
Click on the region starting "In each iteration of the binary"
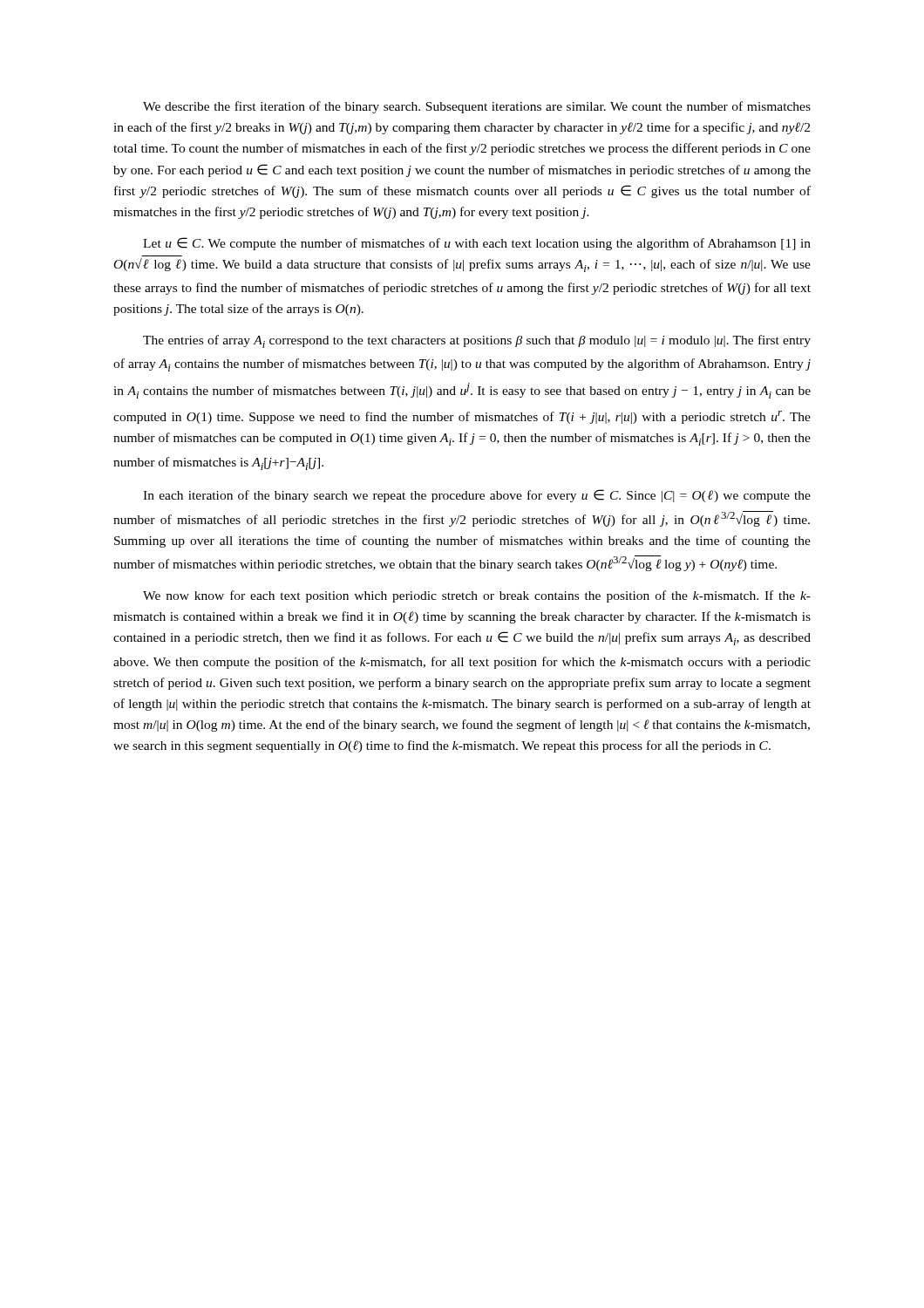point(462,530)
